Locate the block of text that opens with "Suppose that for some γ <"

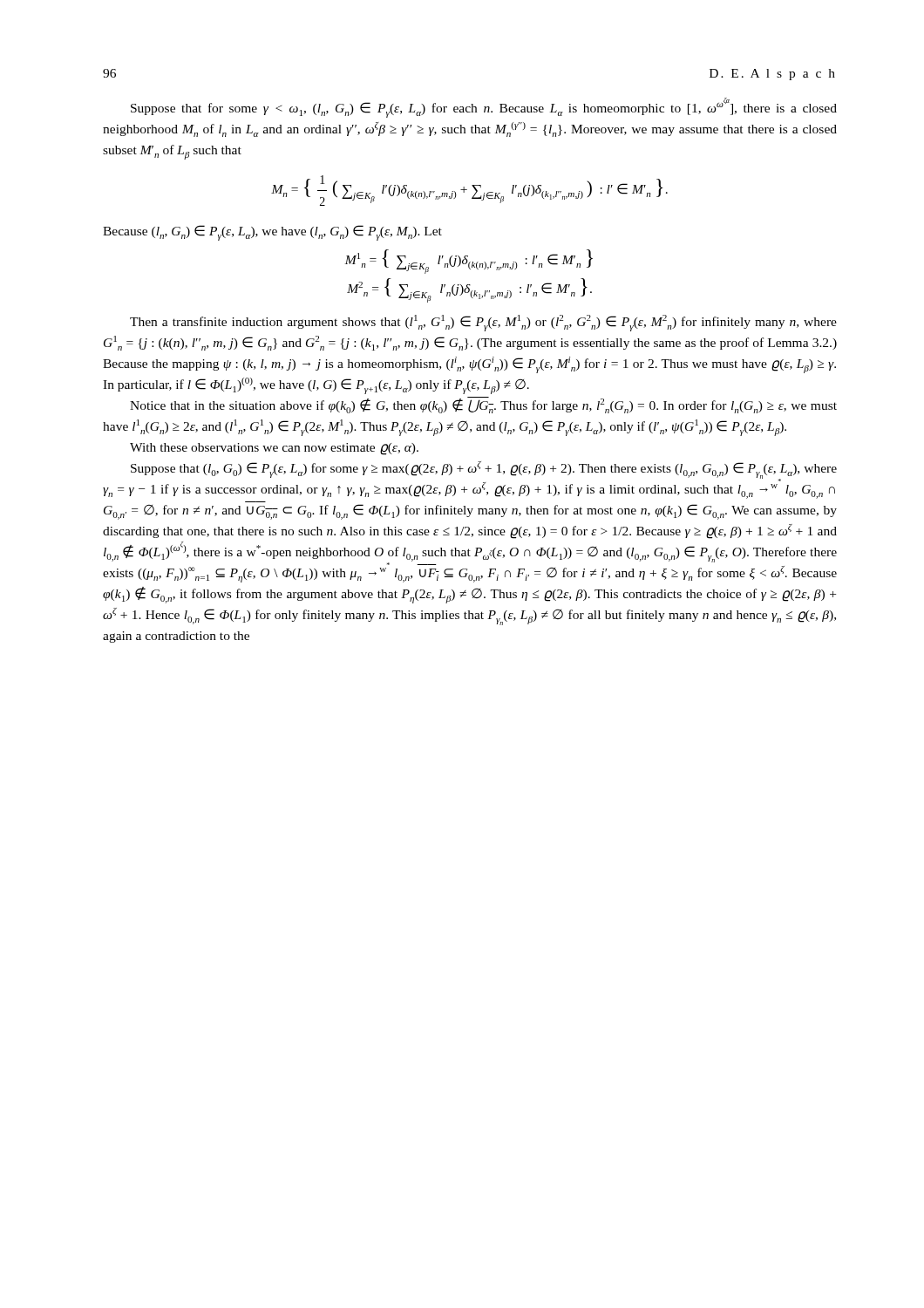470,129
